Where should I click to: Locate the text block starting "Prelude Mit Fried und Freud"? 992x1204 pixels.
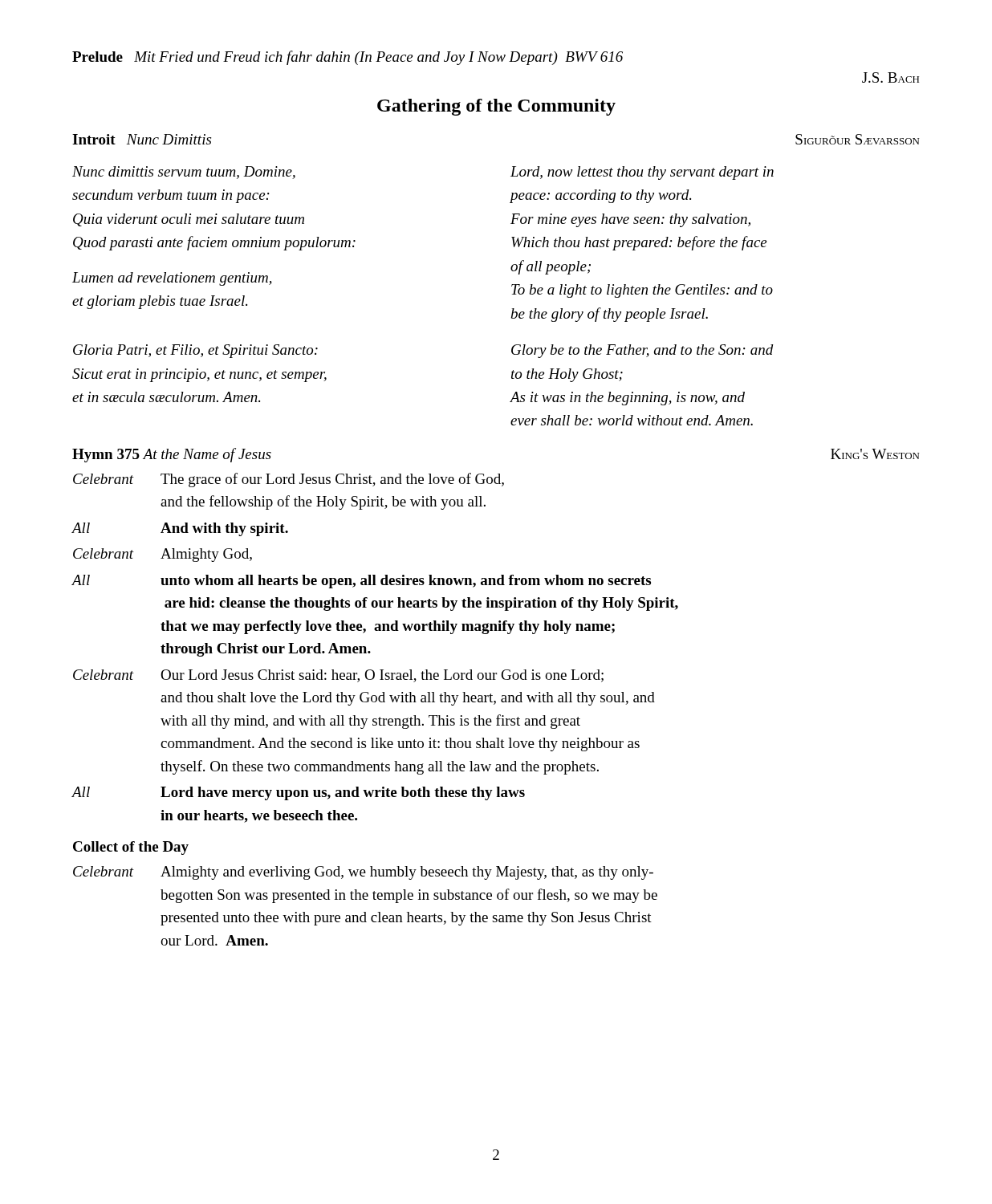(x=496, y=67)
